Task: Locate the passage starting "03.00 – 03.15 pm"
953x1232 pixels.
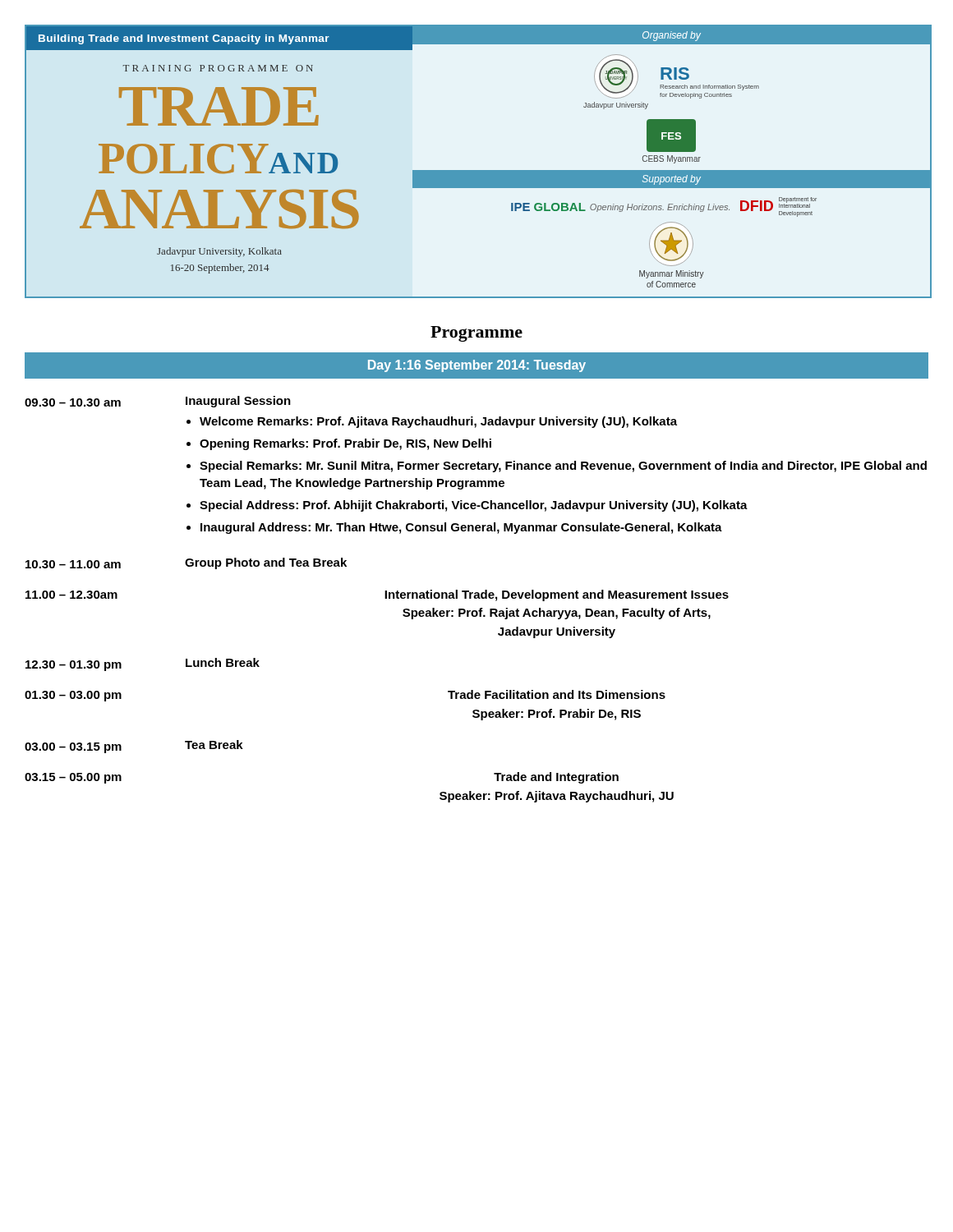Action: point(73,746)
